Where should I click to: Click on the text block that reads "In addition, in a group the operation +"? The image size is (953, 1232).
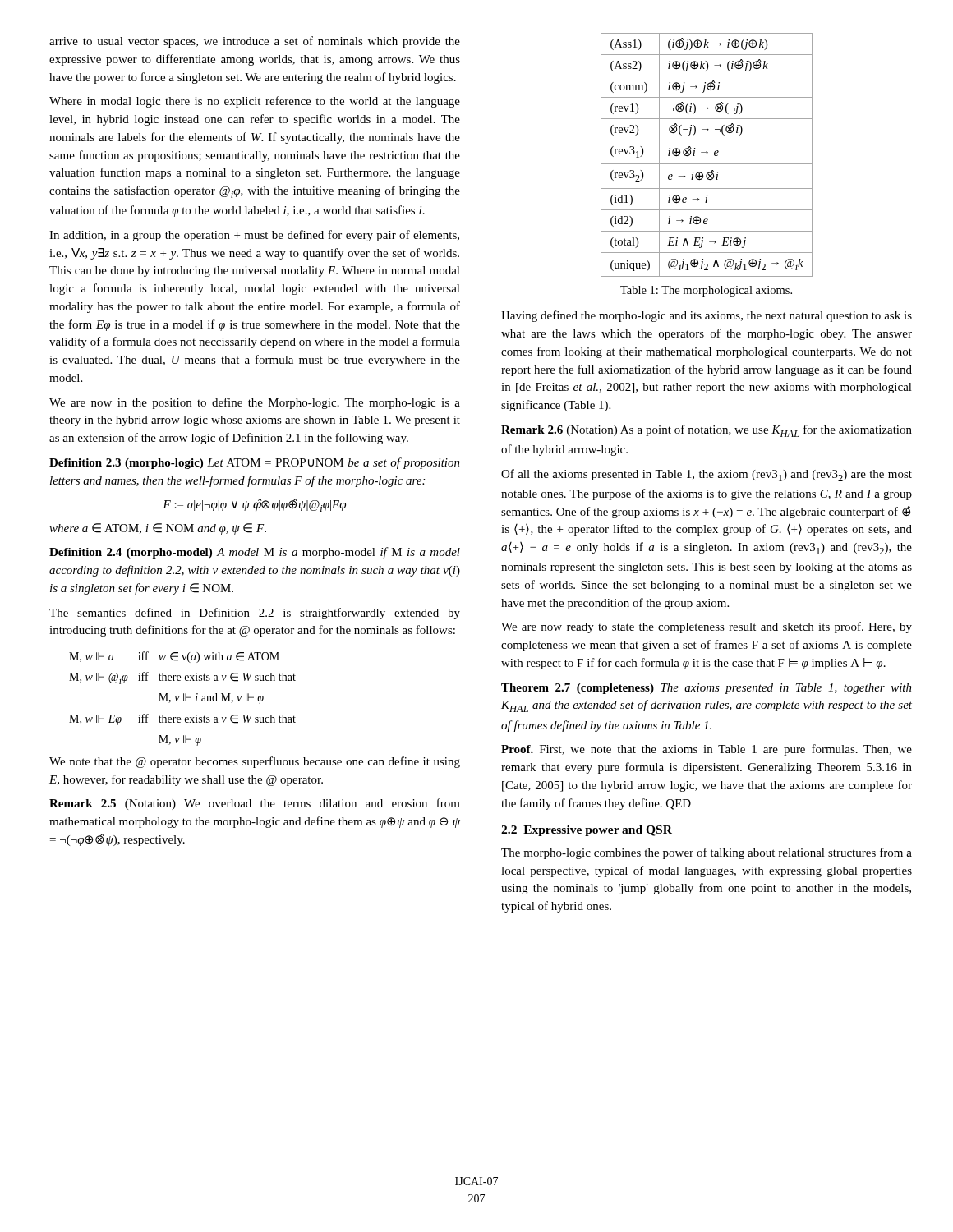pos(255,307)
